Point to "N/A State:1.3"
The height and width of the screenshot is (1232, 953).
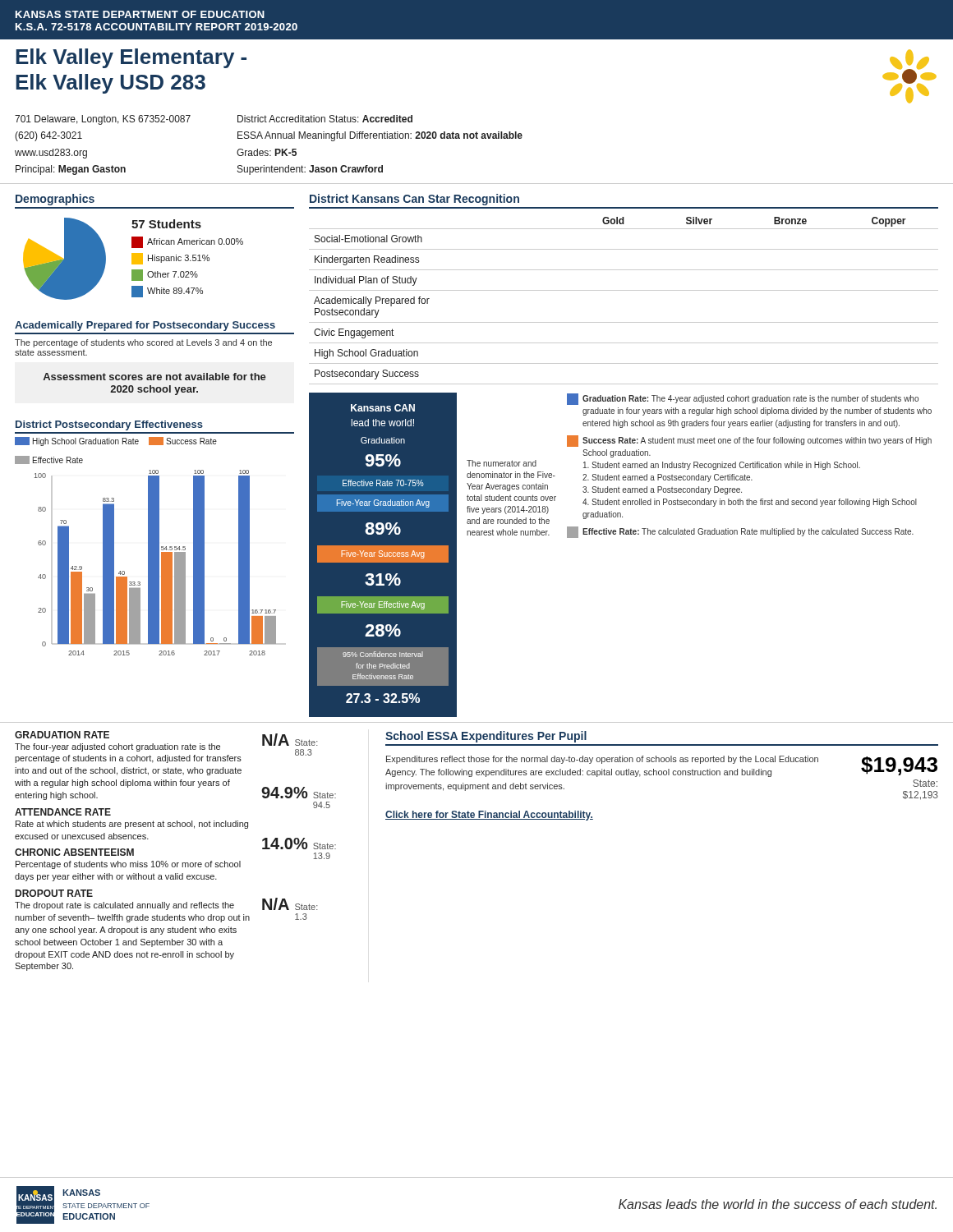click(x=315, y=908)
